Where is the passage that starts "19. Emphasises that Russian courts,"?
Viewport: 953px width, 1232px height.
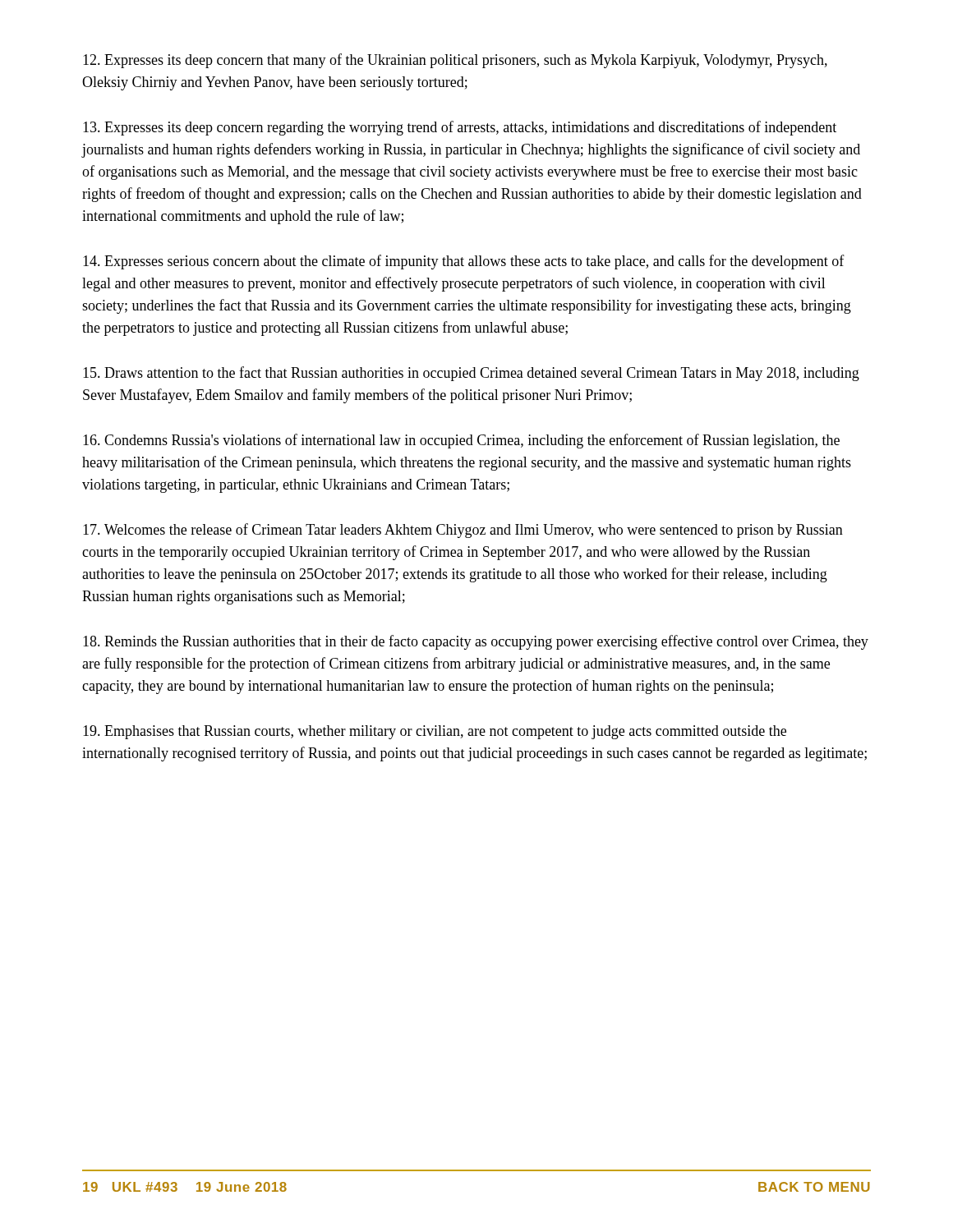click(x=475, y=742)
